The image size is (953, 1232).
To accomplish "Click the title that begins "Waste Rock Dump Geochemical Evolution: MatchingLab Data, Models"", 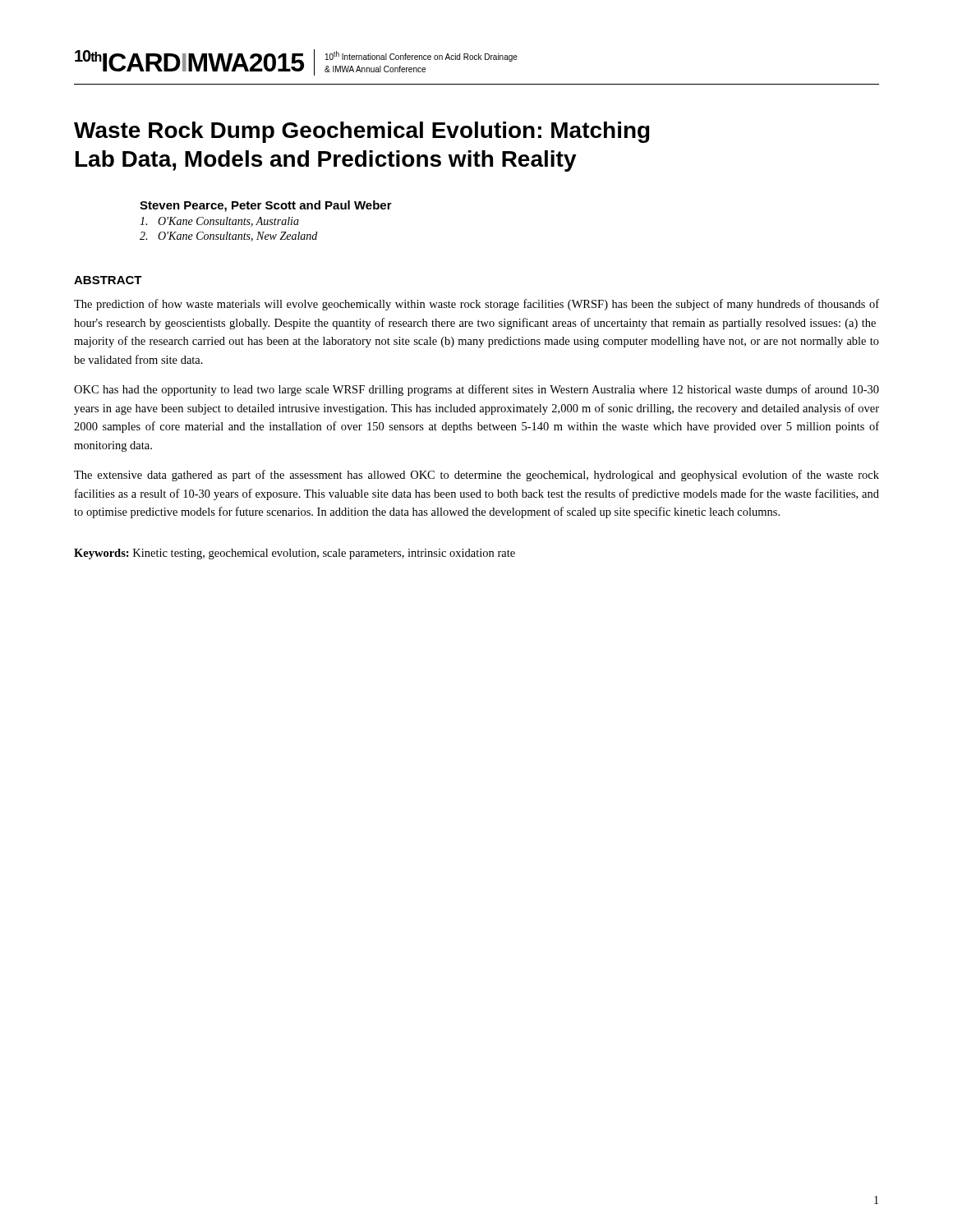I will 476,145.
